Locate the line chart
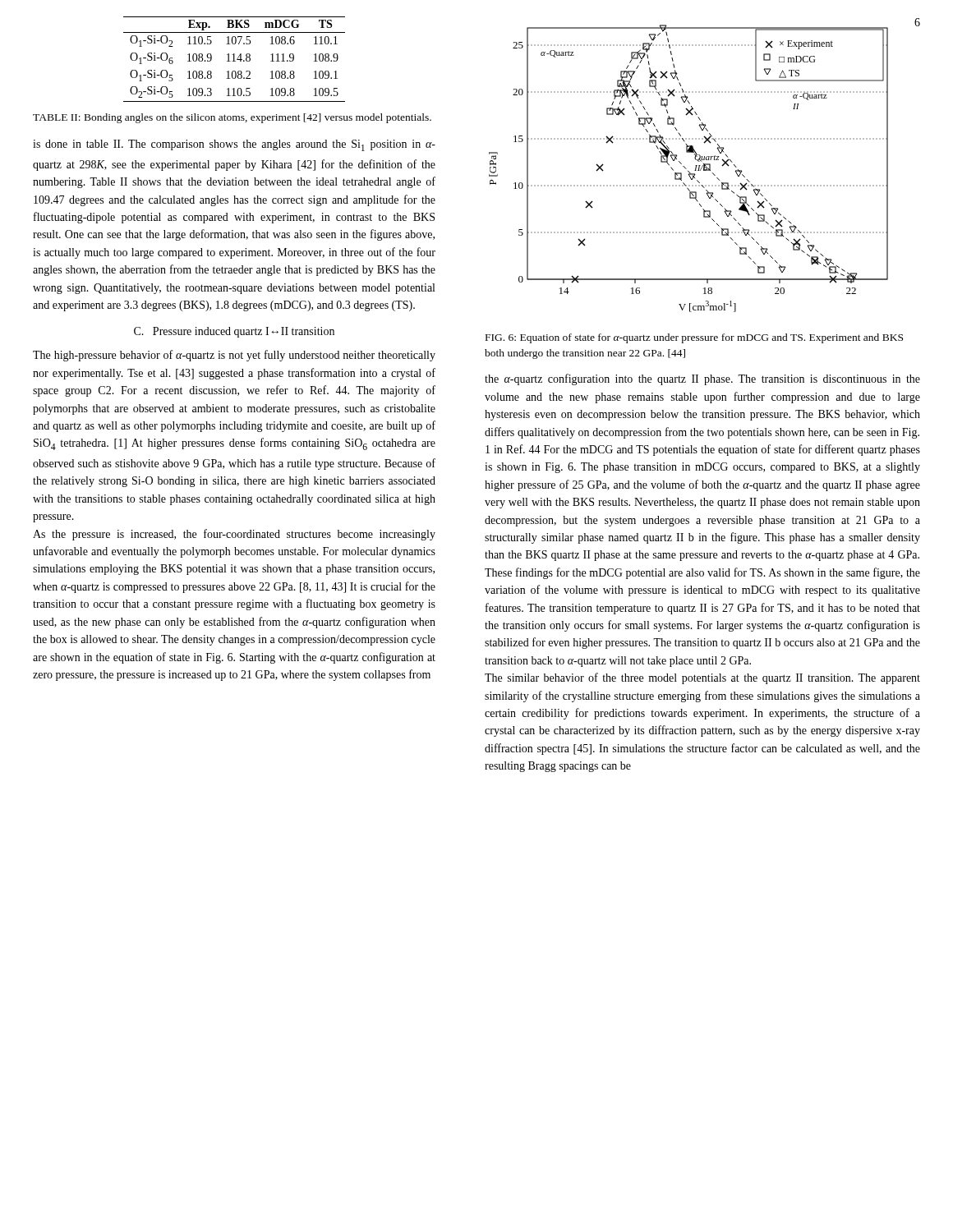 click(694, 170)
